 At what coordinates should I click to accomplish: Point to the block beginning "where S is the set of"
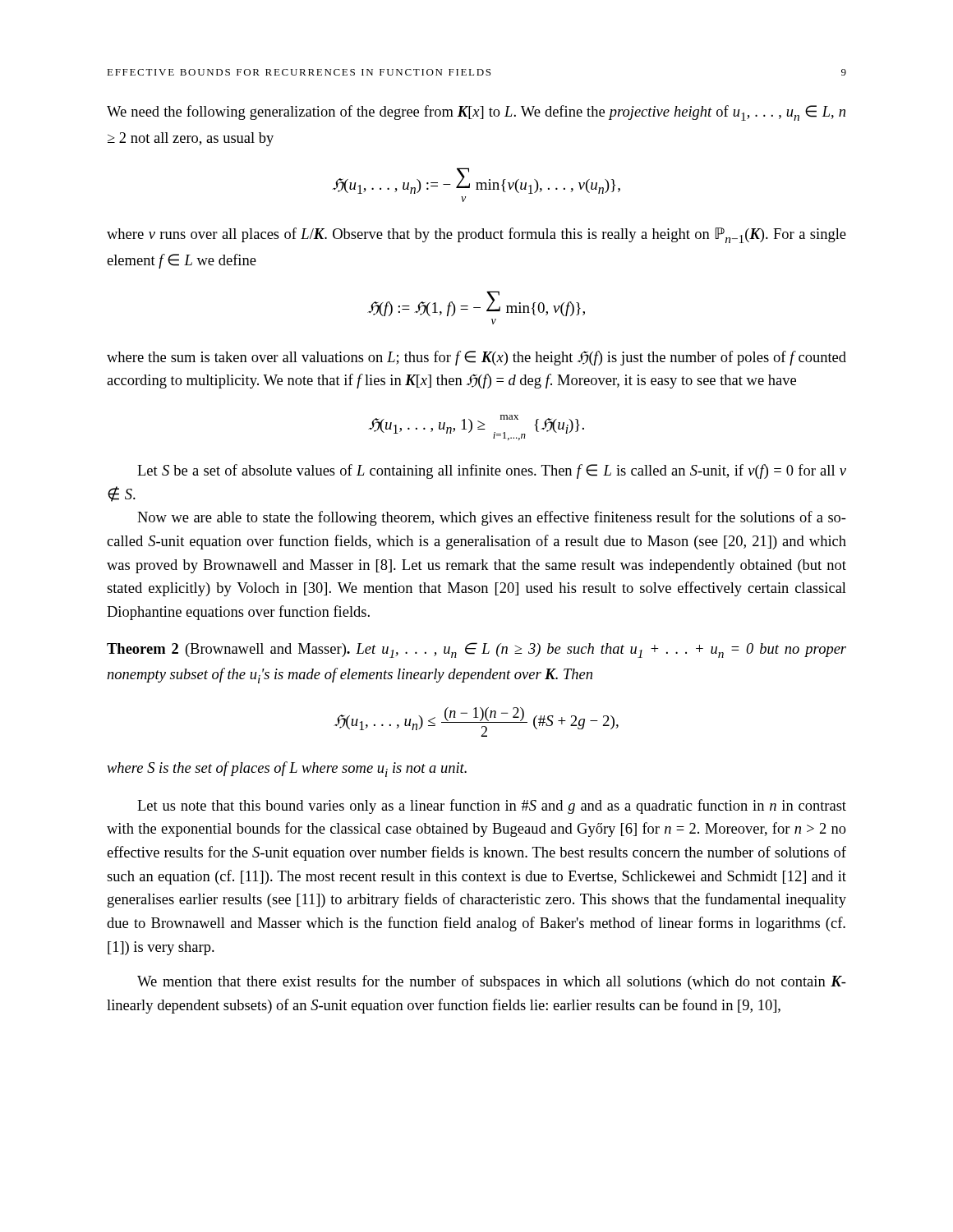(476, 769)
